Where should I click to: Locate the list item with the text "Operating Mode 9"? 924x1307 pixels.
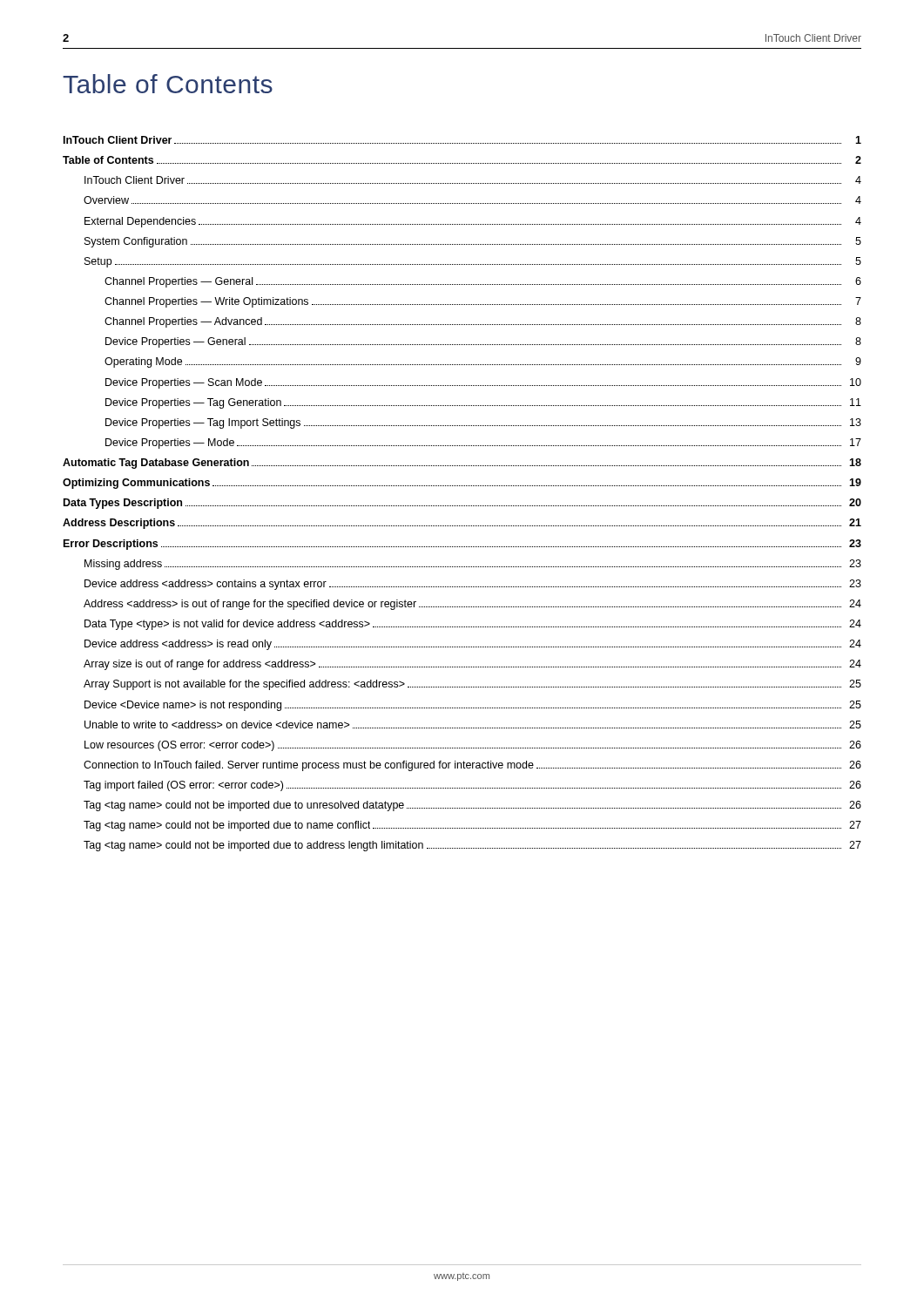[x=462, y=362]
